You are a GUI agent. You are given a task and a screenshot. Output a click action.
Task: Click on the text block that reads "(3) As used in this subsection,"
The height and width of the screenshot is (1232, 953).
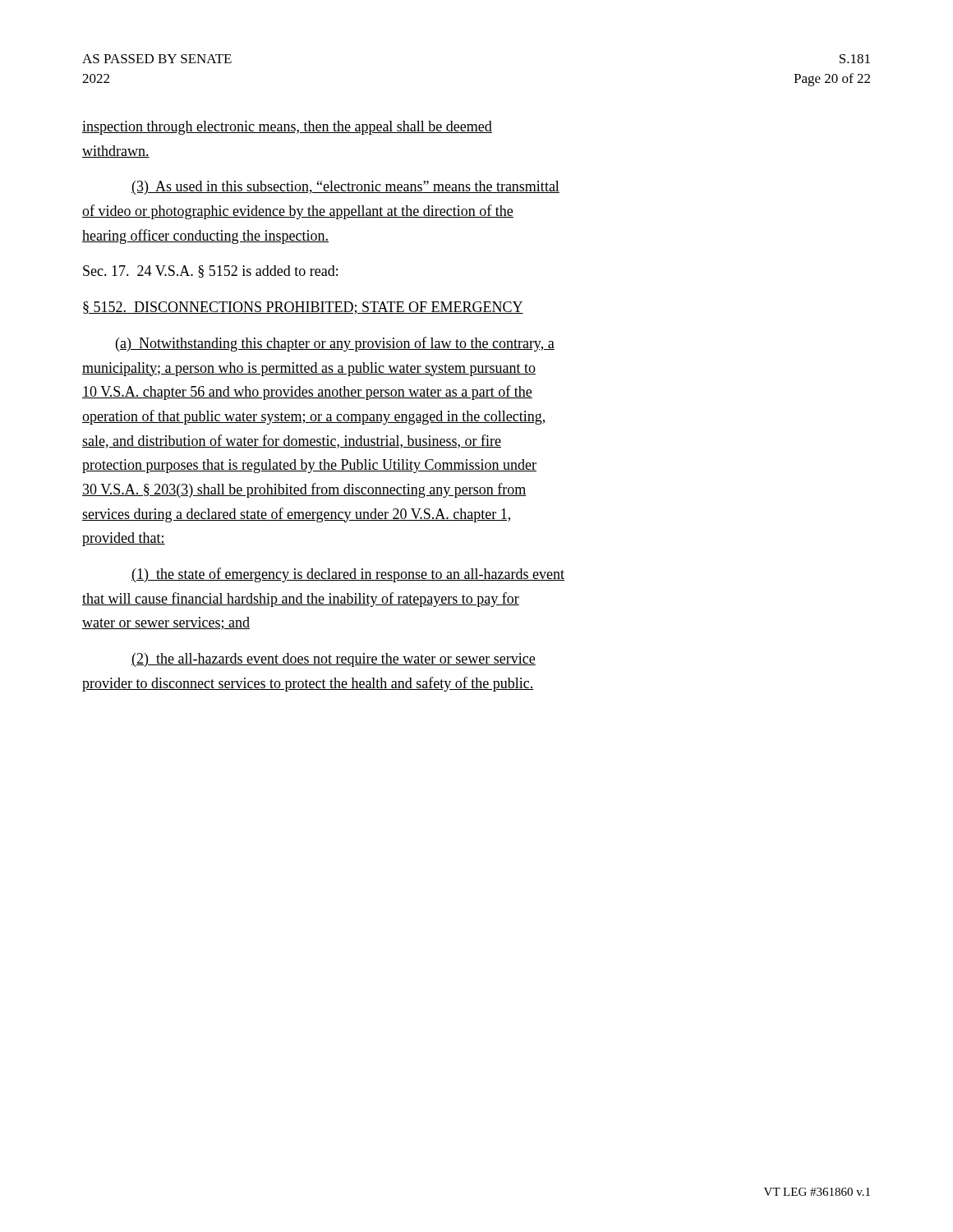(x=476, y=212)
